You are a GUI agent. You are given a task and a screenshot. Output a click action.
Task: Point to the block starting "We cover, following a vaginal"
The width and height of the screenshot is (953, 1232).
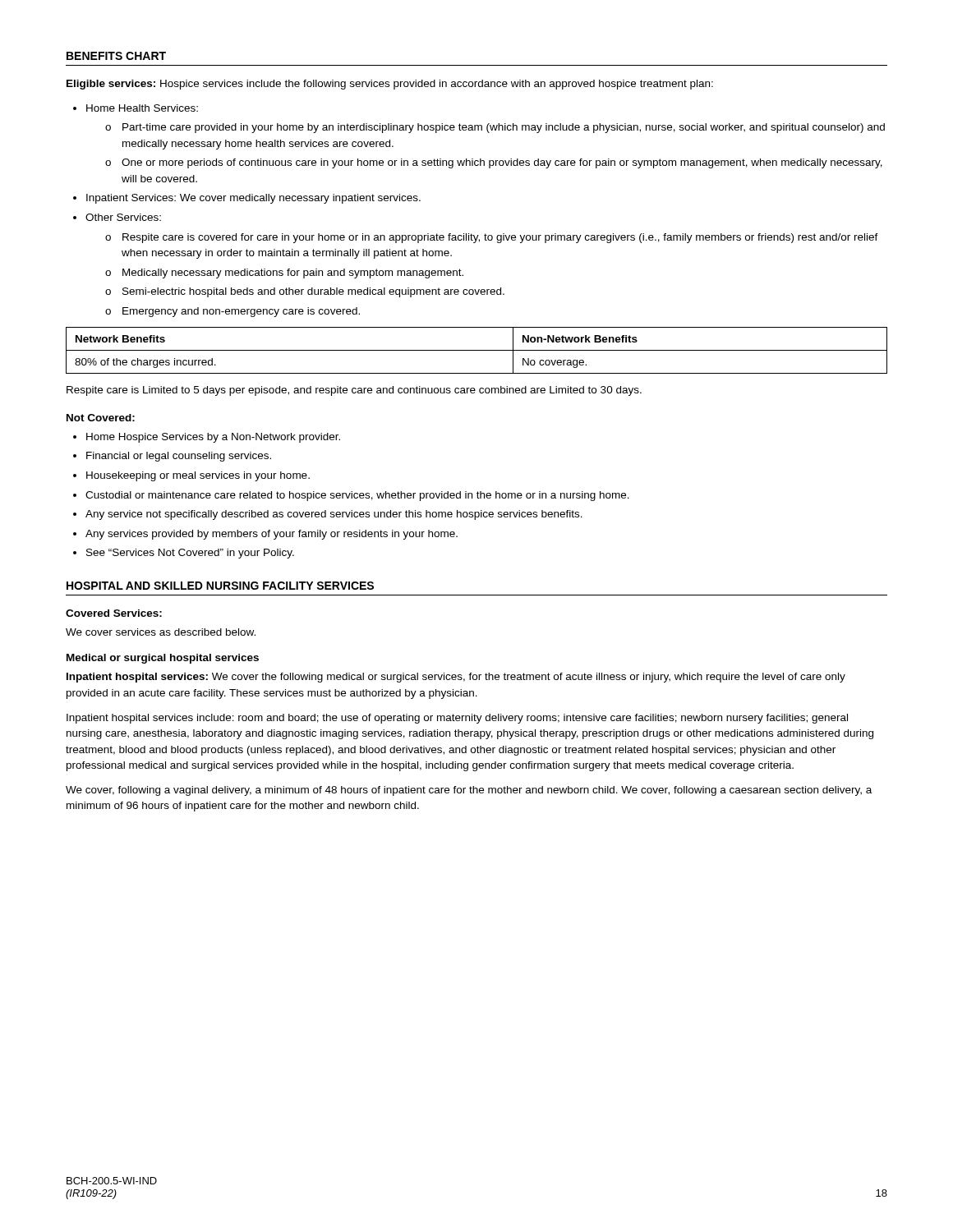click(x=469, y=798)
